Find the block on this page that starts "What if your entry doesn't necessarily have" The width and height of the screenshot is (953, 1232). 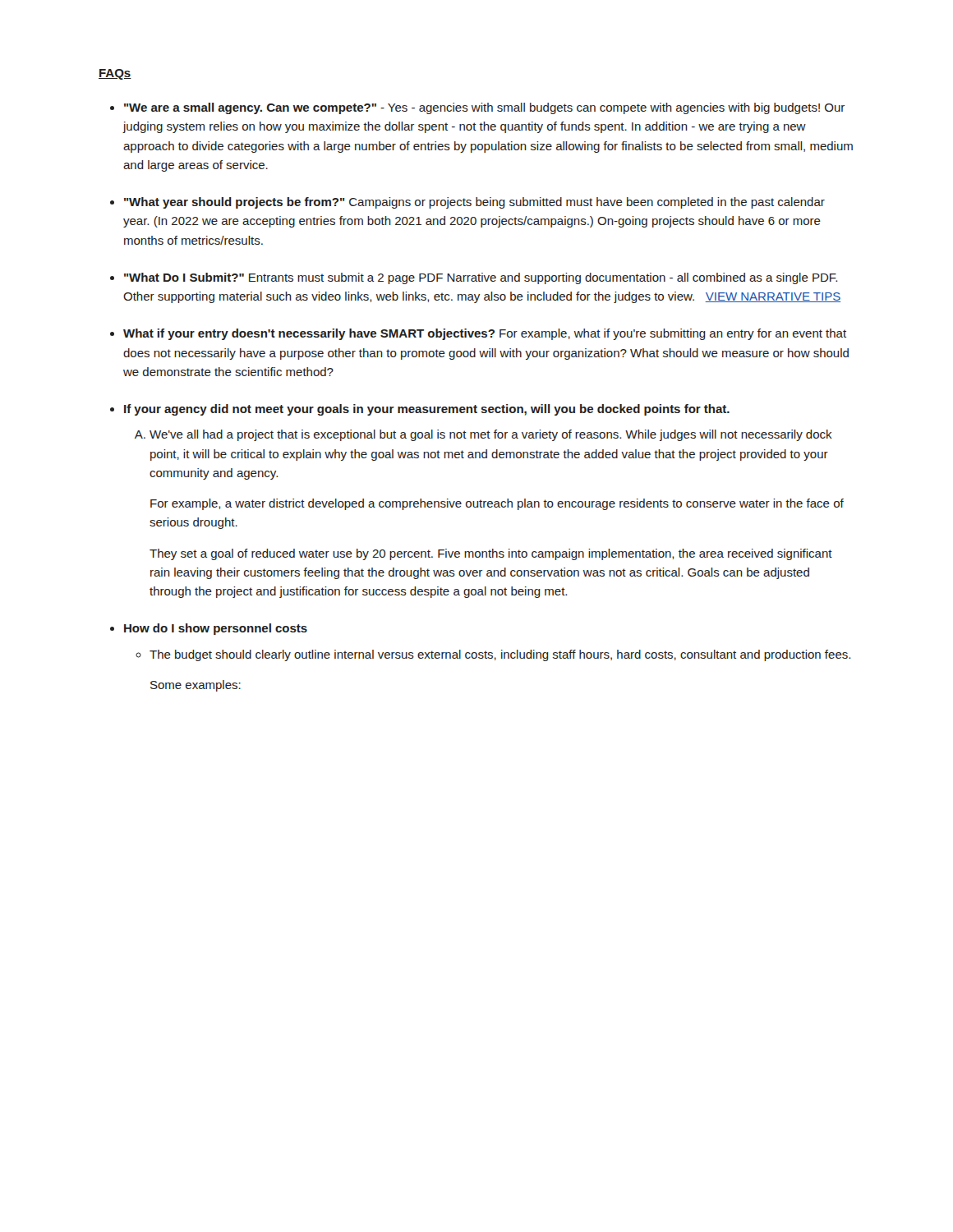coord(486,352)
